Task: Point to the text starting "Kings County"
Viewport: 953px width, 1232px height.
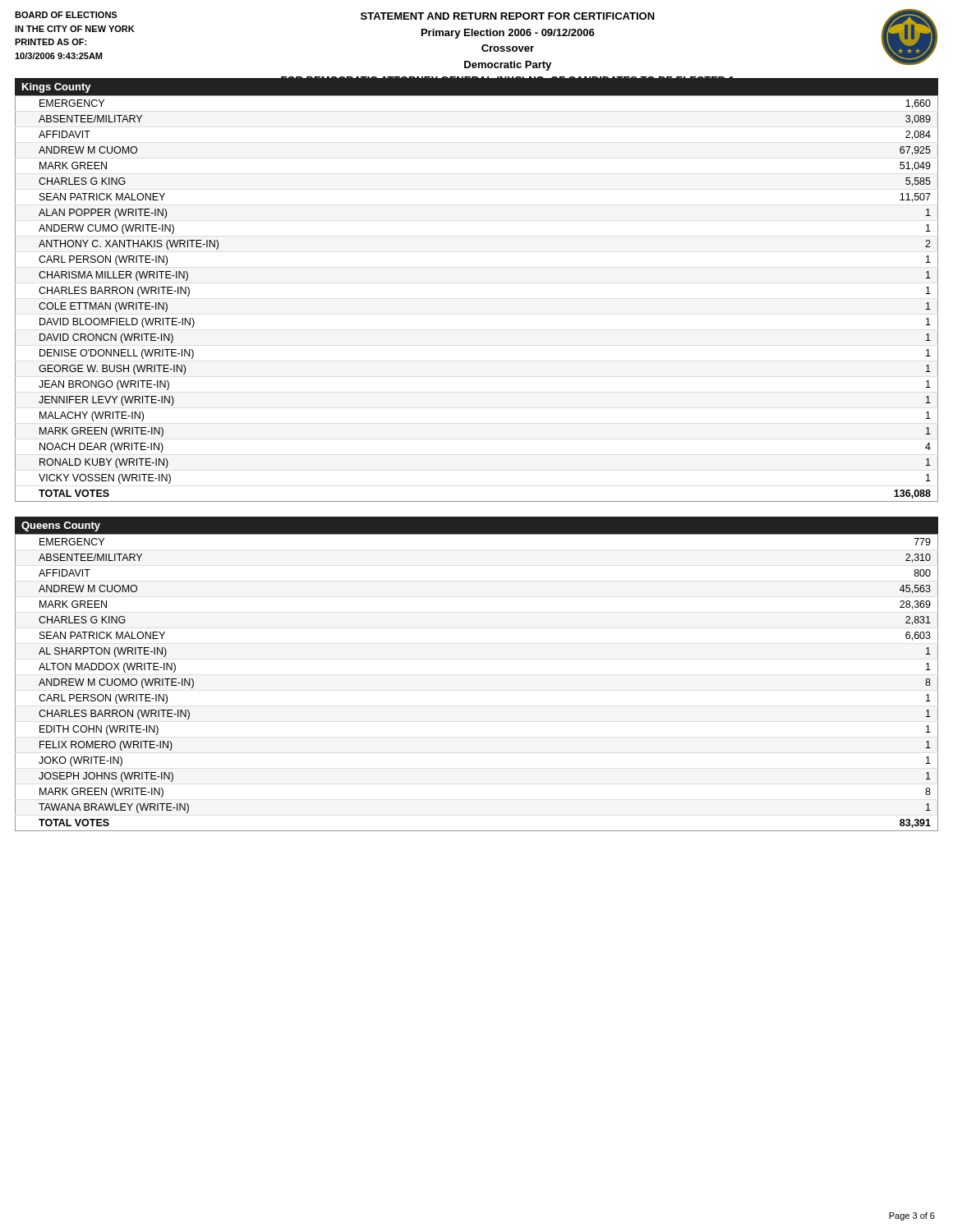Action: coord(56,87)
